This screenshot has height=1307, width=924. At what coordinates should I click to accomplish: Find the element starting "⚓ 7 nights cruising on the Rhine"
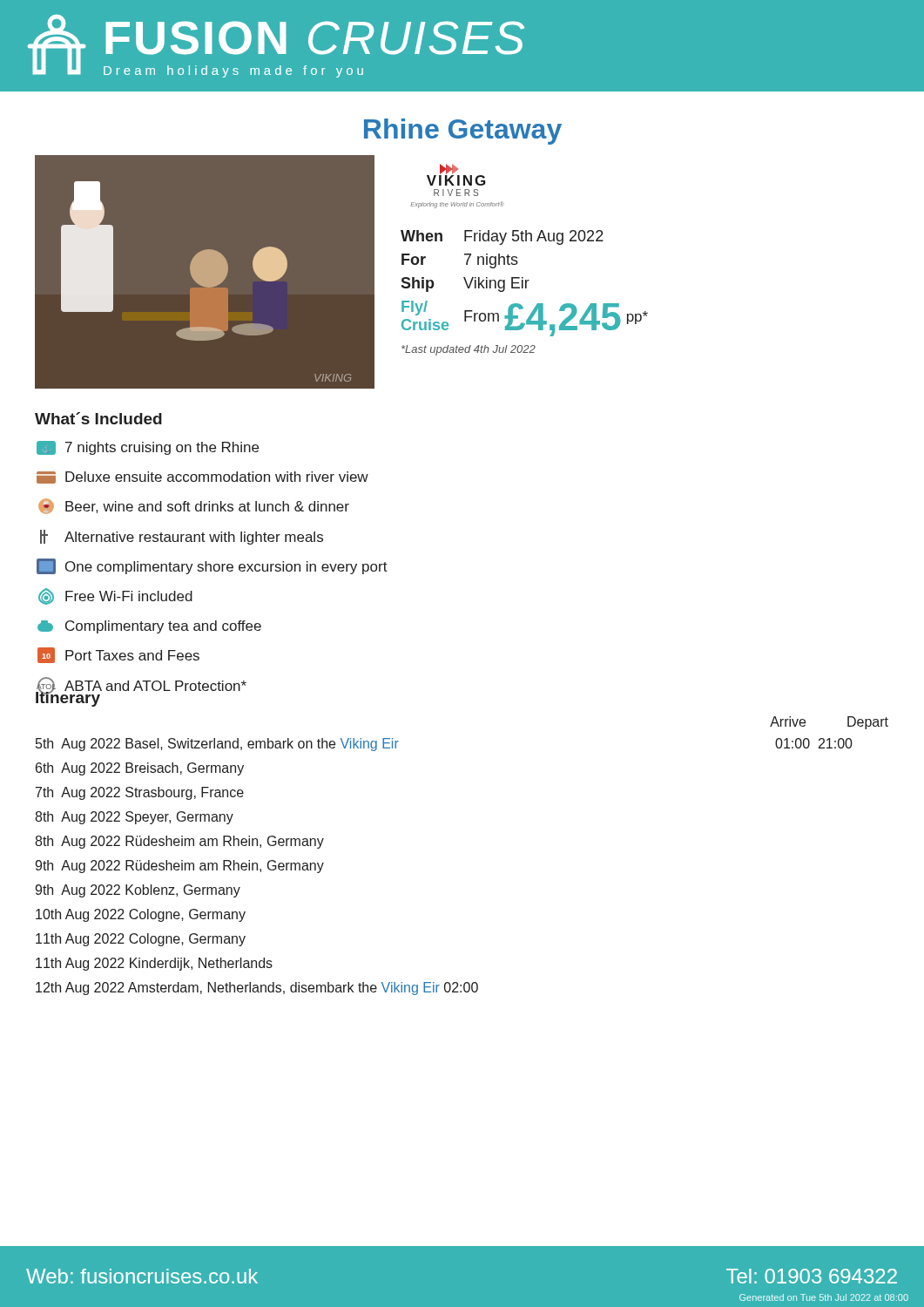tap(147, 450)
